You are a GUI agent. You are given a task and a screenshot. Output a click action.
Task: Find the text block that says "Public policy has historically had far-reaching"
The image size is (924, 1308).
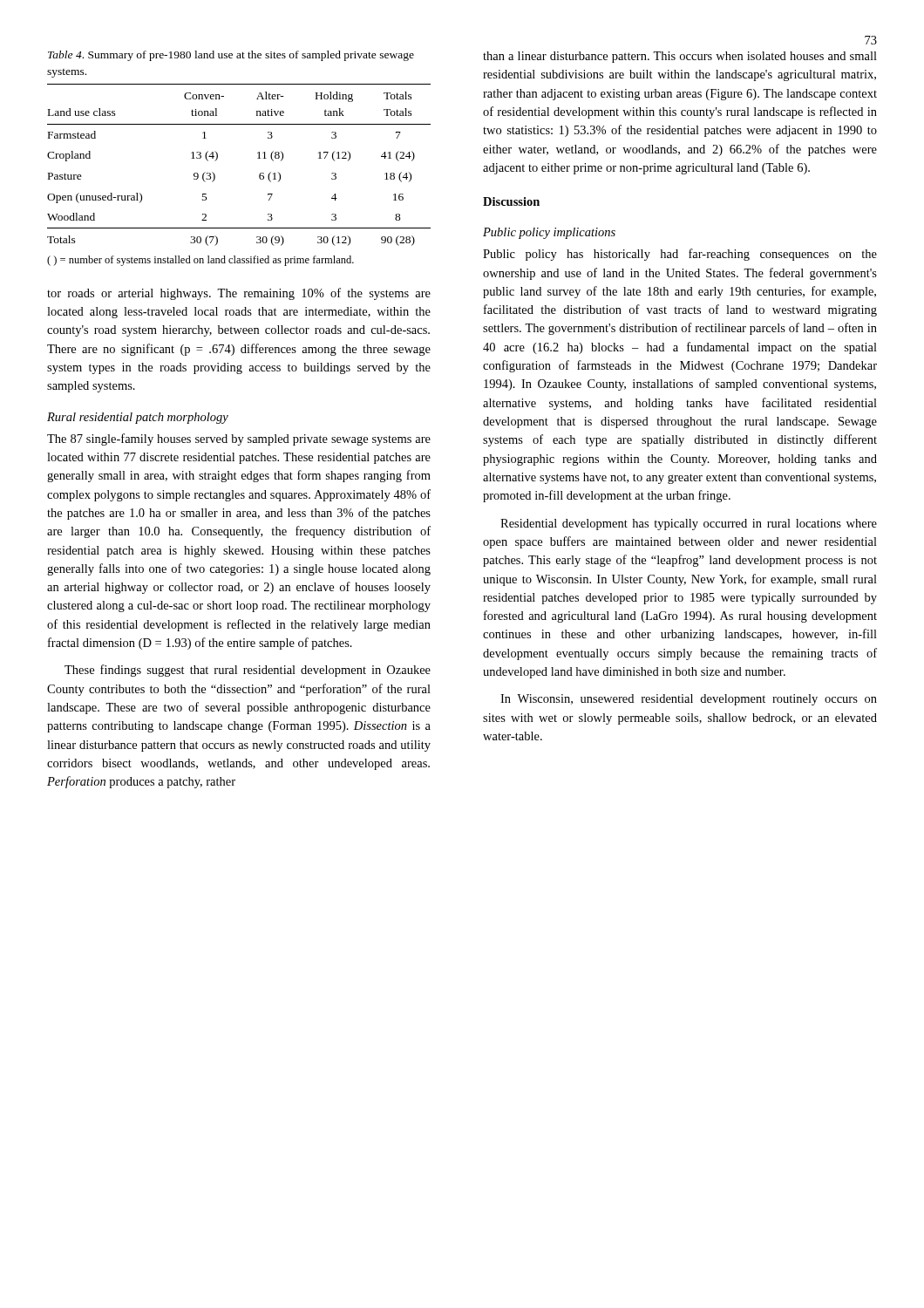coord(680,375)
